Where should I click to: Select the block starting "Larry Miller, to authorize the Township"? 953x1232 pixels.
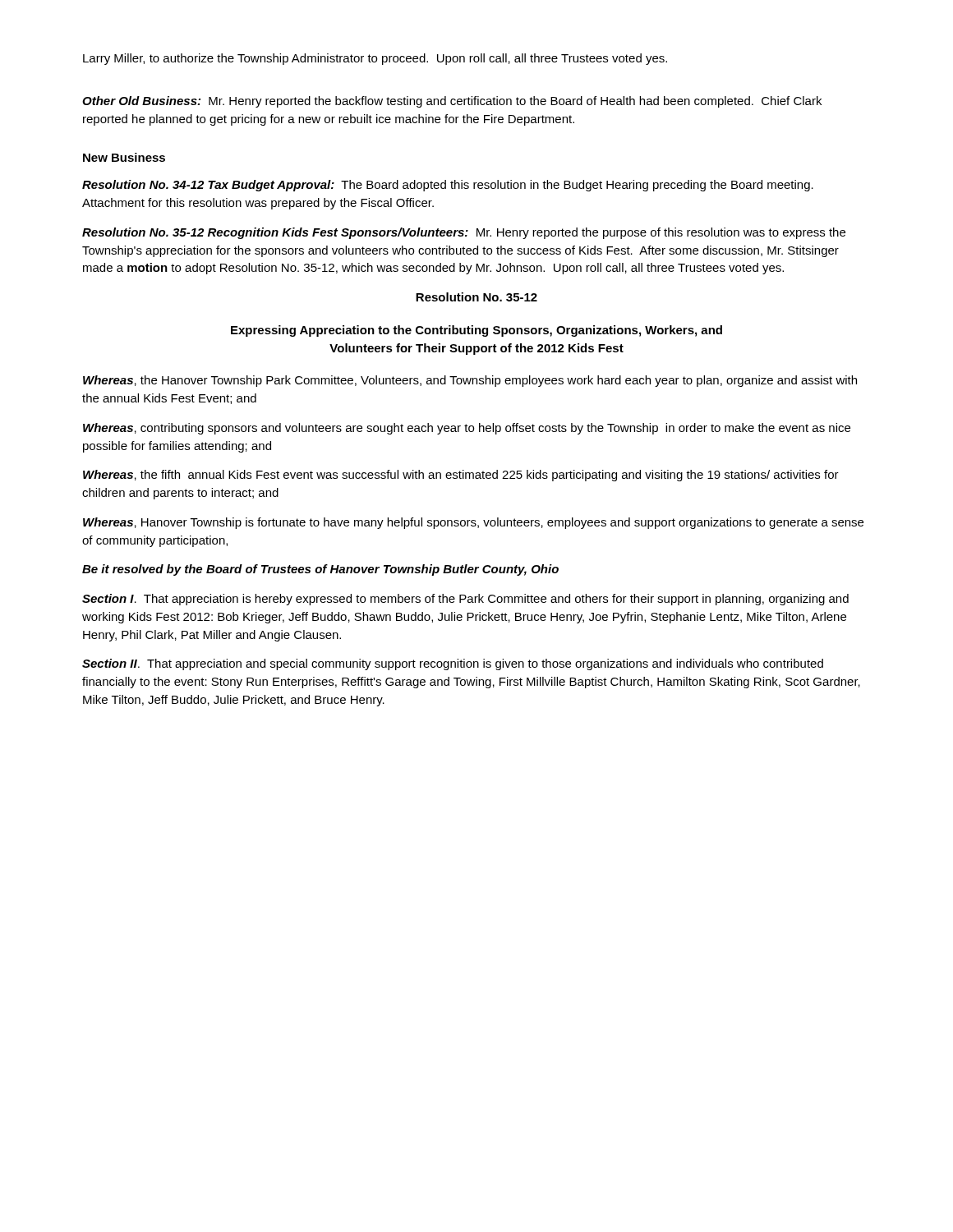[375, 58]
